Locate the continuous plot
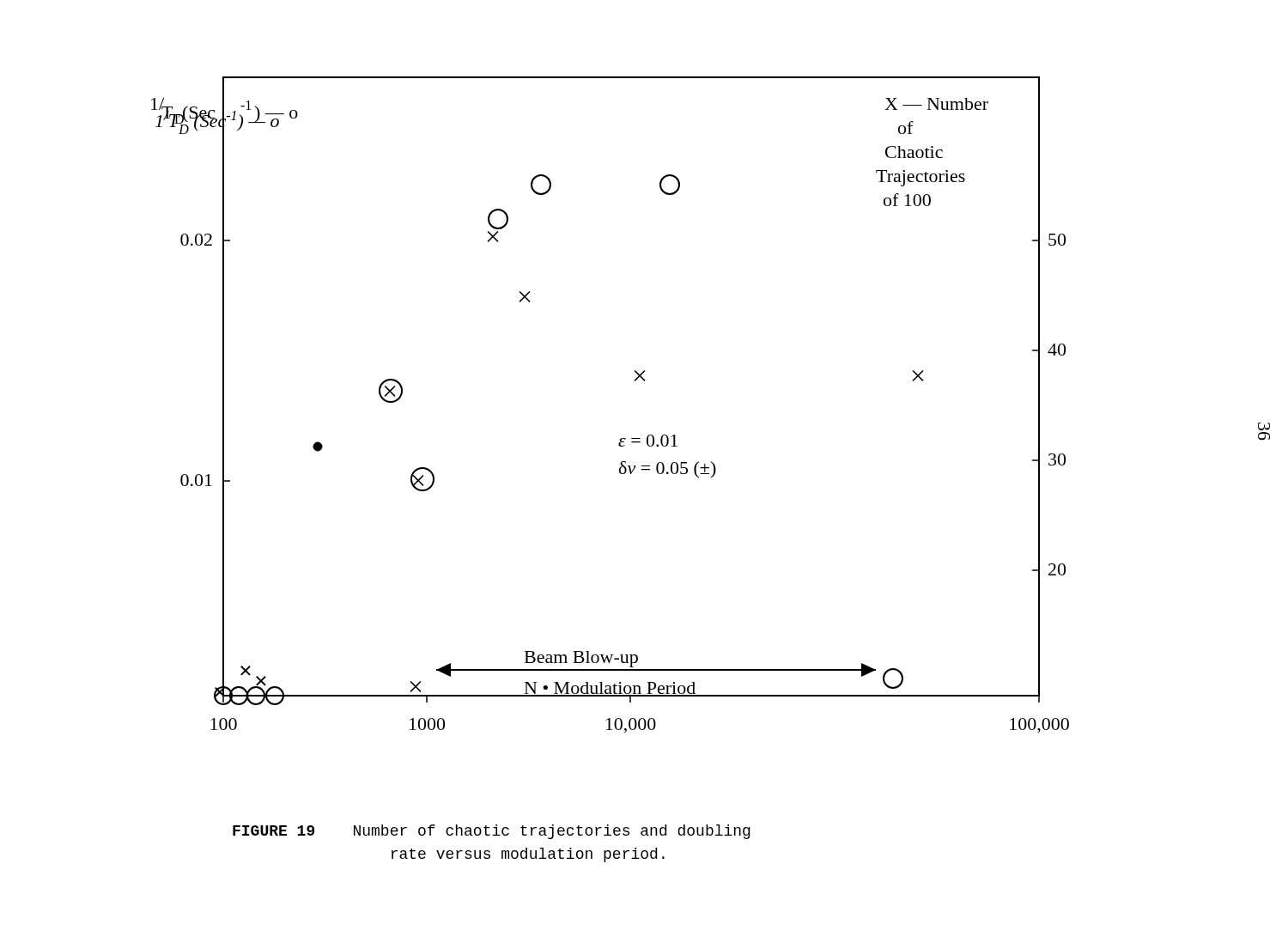The width and height of the screenshot is (1288, 949). click(x=635, y=425)
